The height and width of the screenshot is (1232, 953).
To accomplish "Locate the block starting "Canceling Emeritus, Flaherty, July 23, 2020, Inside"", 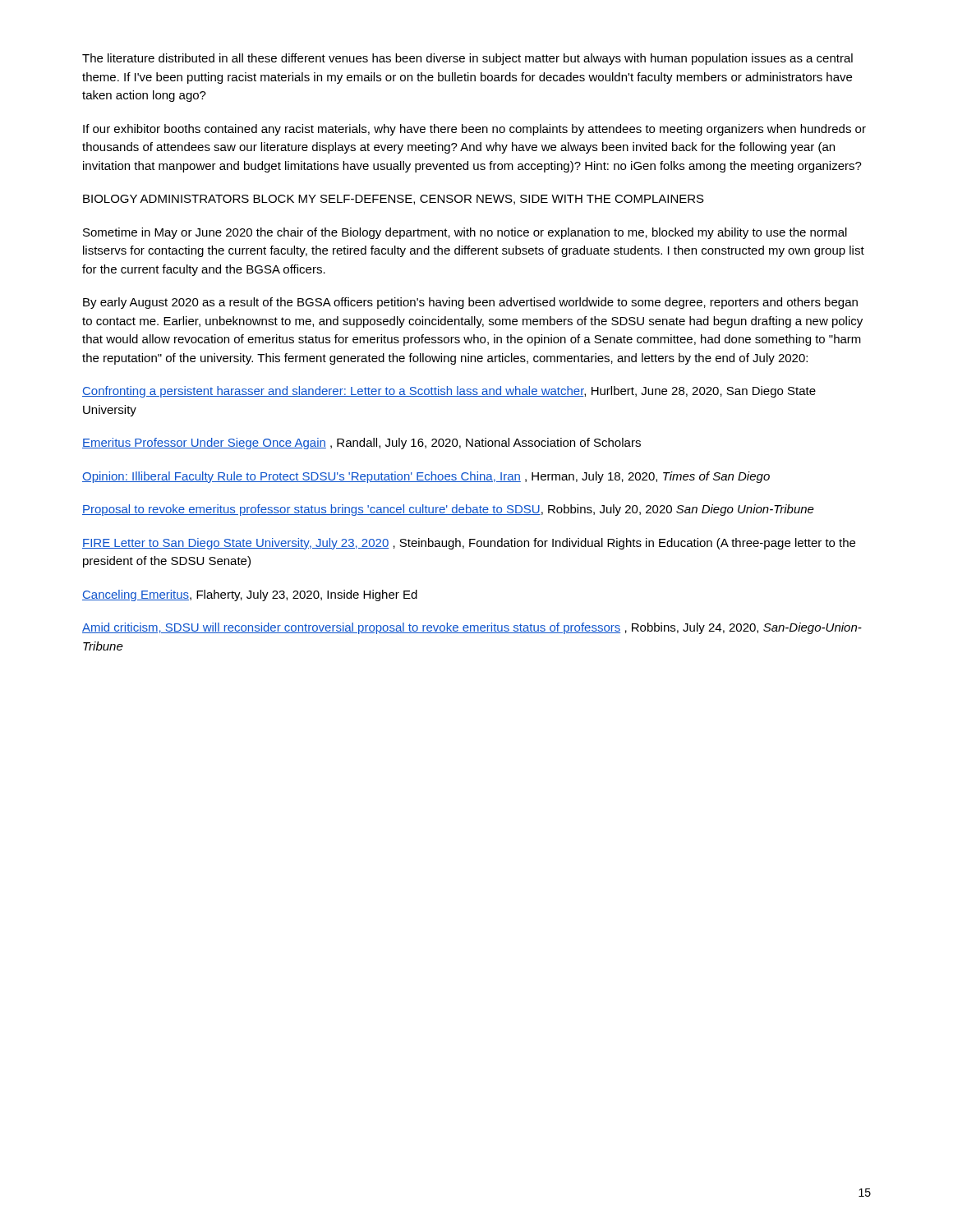I will click(250, 594).
